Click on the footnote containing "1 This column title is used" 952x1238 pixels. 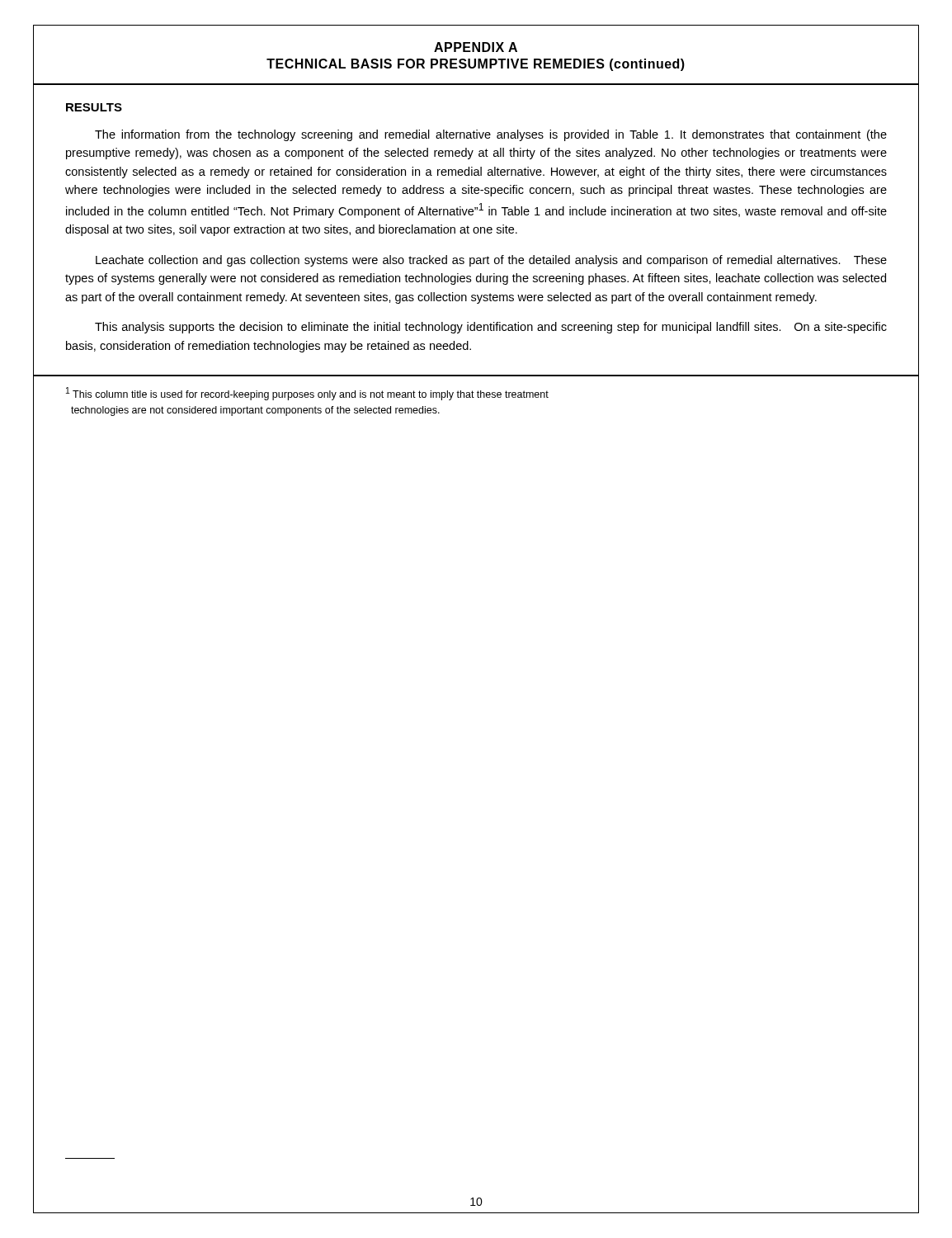tap(476, 401)
